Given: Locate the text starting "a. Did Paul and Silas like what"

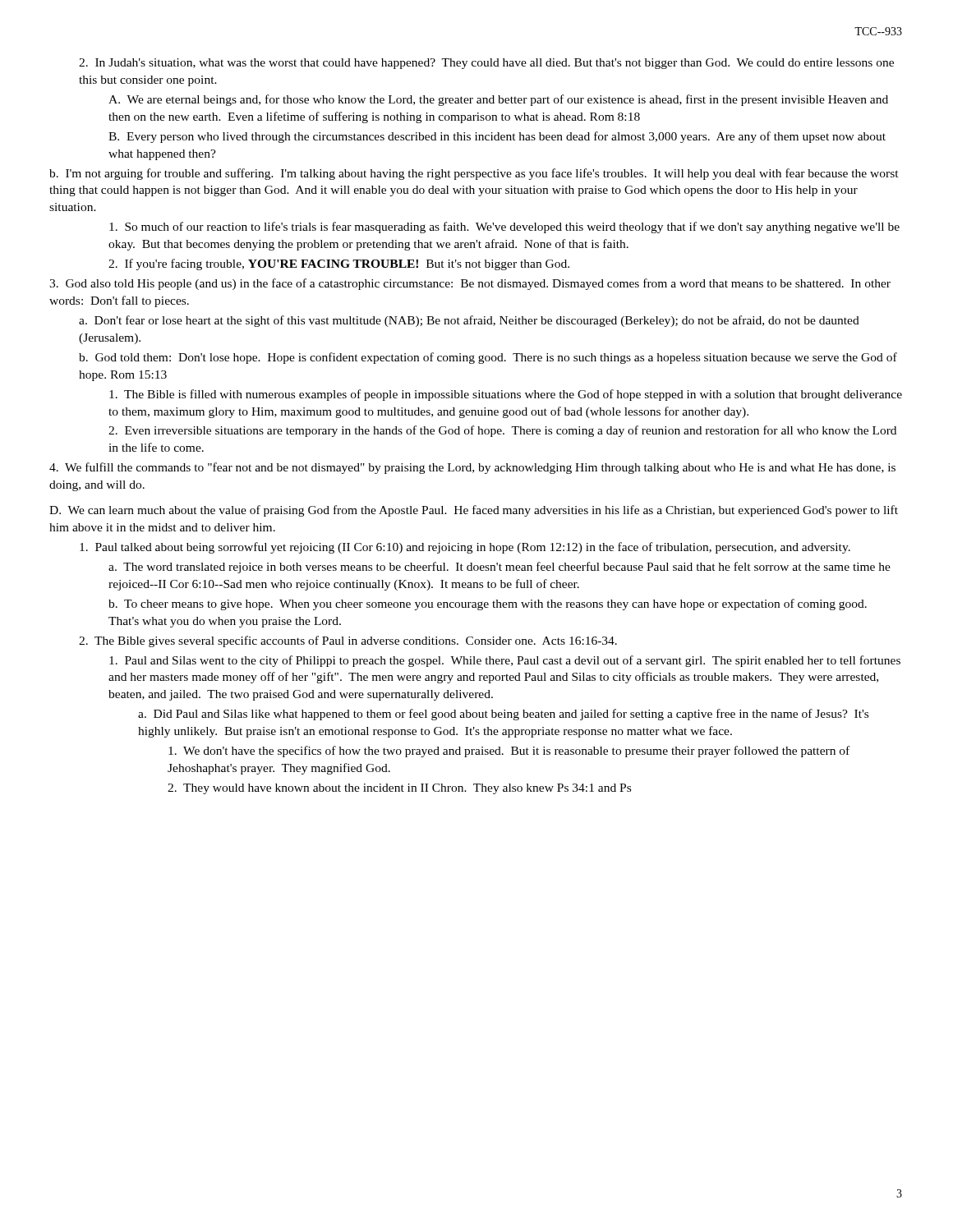Looking at the screenshot, I should pos(521,723).
